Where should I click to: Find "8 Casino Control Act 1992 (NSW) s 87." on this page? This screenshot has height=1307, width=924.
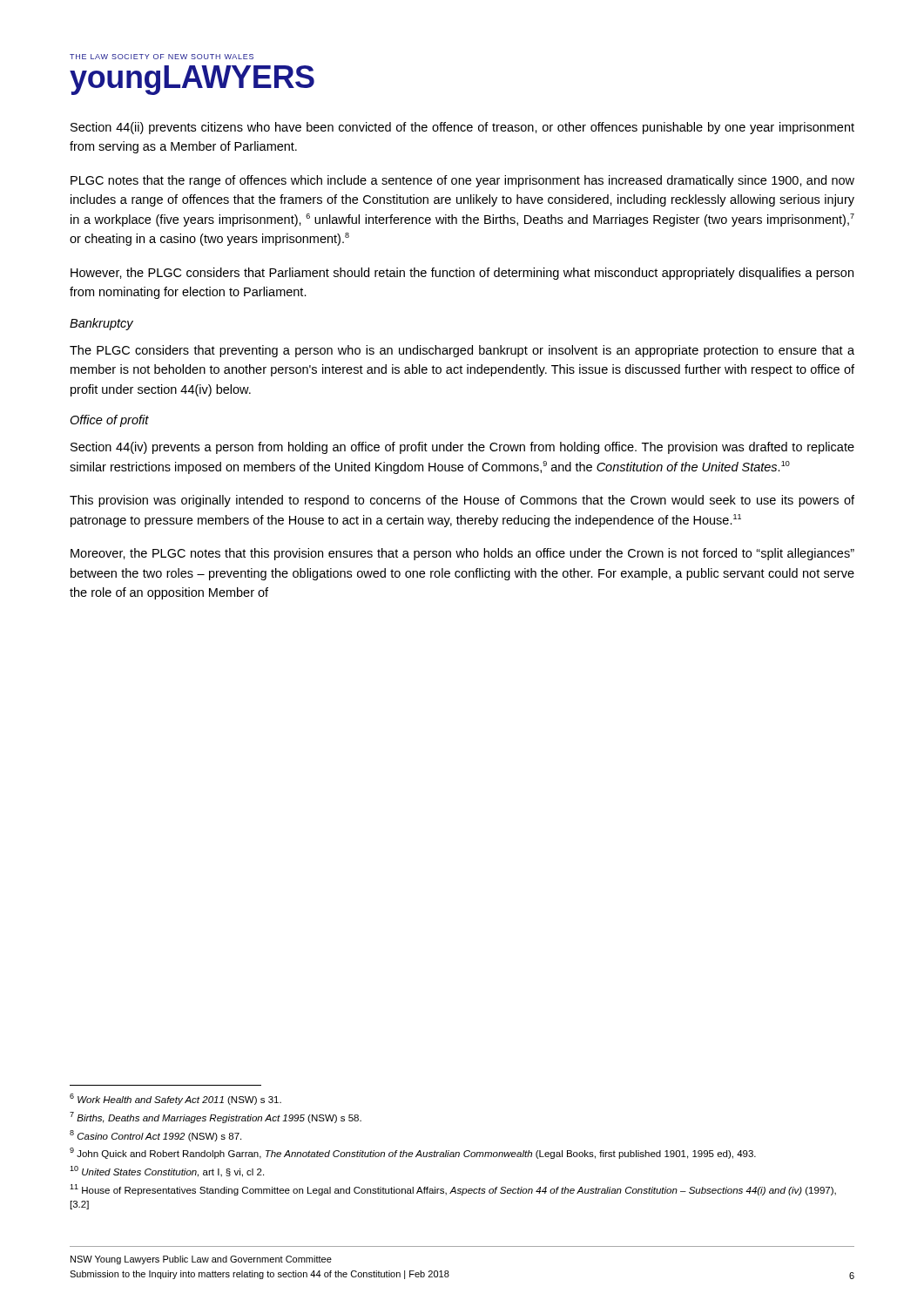pyautogui.click(x=156, y=1135)
